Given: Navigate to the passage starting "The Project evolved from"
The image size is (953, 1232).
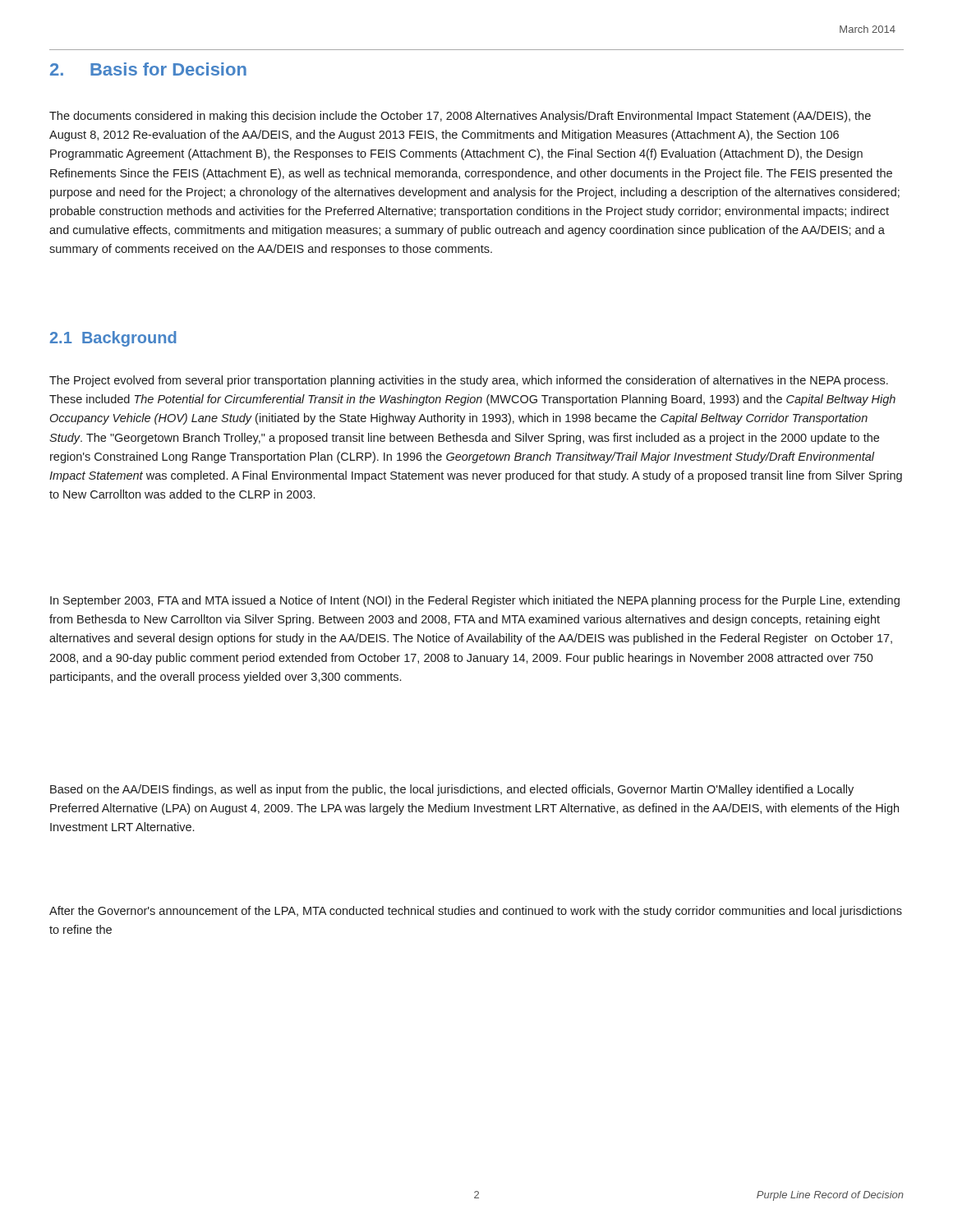Looking at the screenshot, I should [476, 437].
